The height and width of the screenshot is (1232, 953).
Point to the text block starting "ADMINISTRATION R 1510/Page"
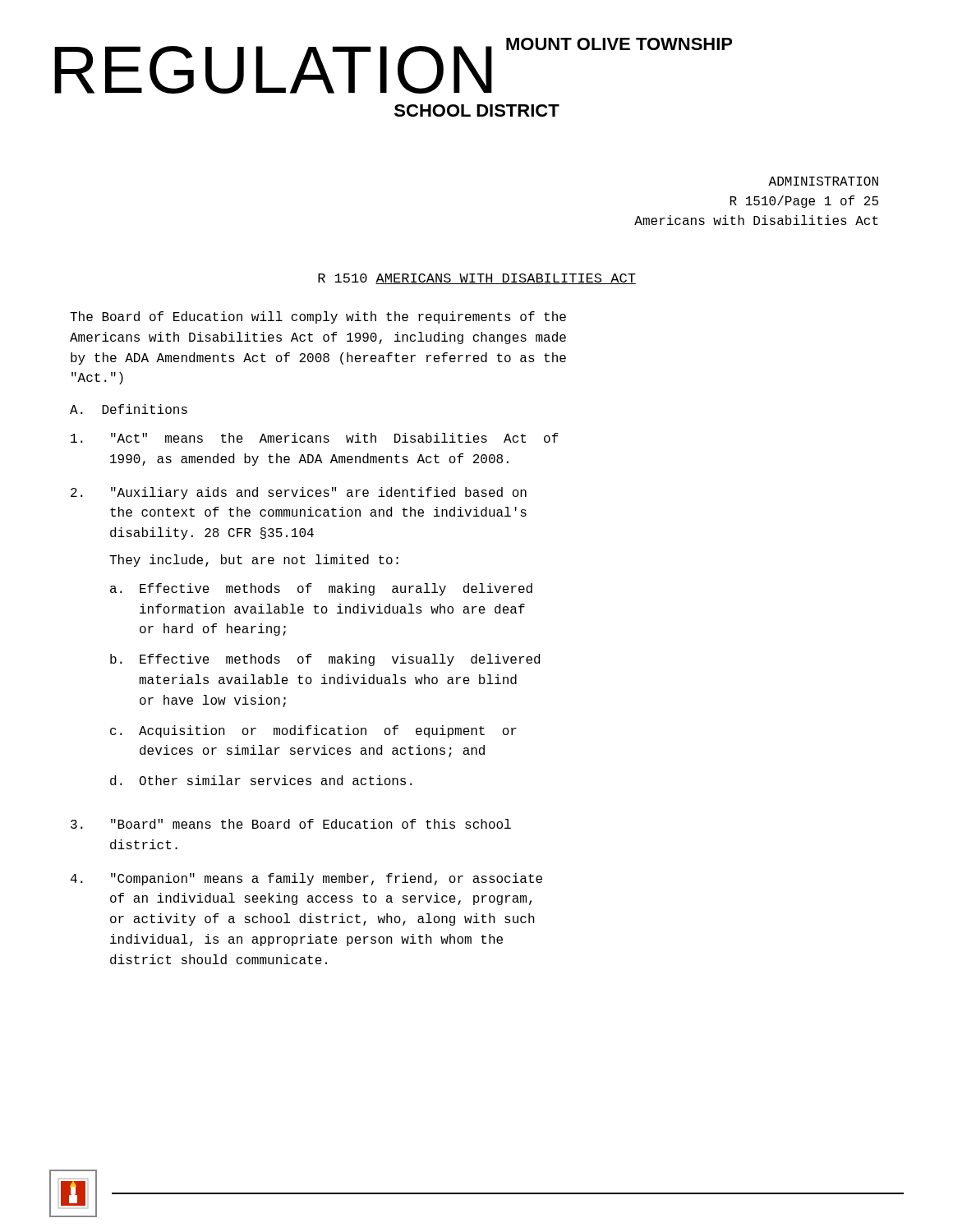[x=757, y=202]
